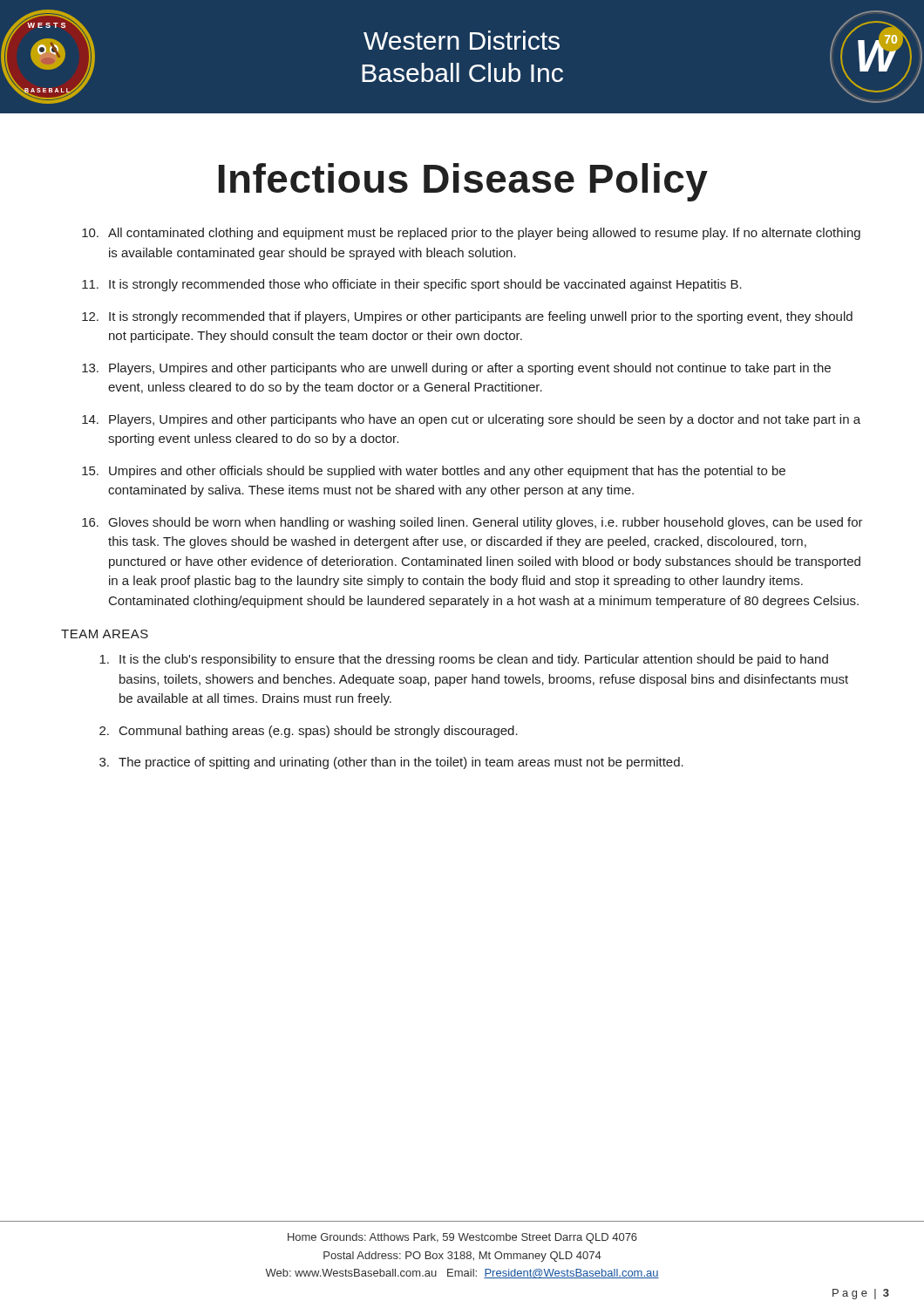Click the title

462,179
